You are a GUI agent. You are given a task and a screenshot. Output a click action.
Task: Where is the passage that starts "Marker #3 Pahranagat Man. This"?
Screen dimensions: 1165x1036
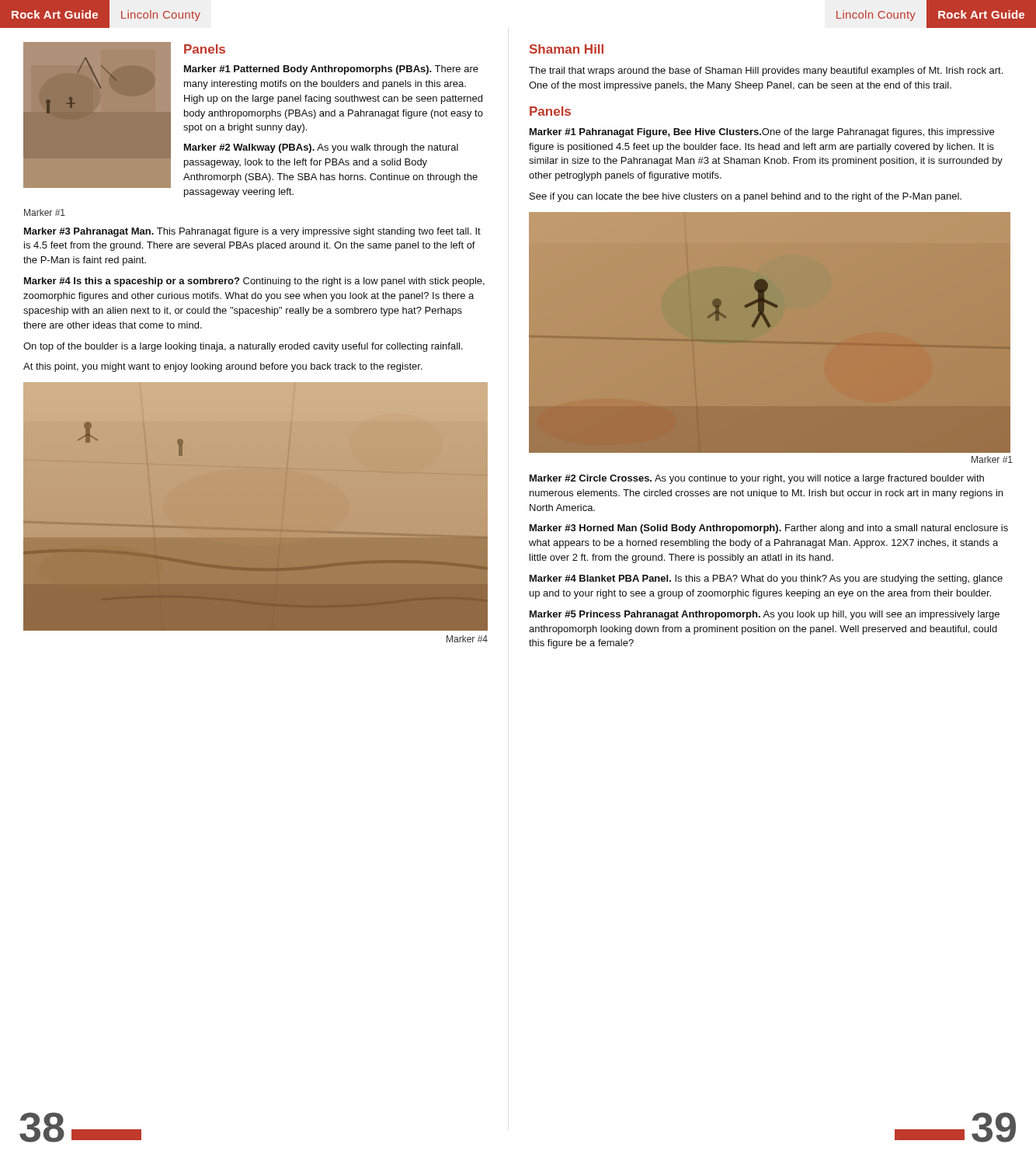tap(252, 245)
